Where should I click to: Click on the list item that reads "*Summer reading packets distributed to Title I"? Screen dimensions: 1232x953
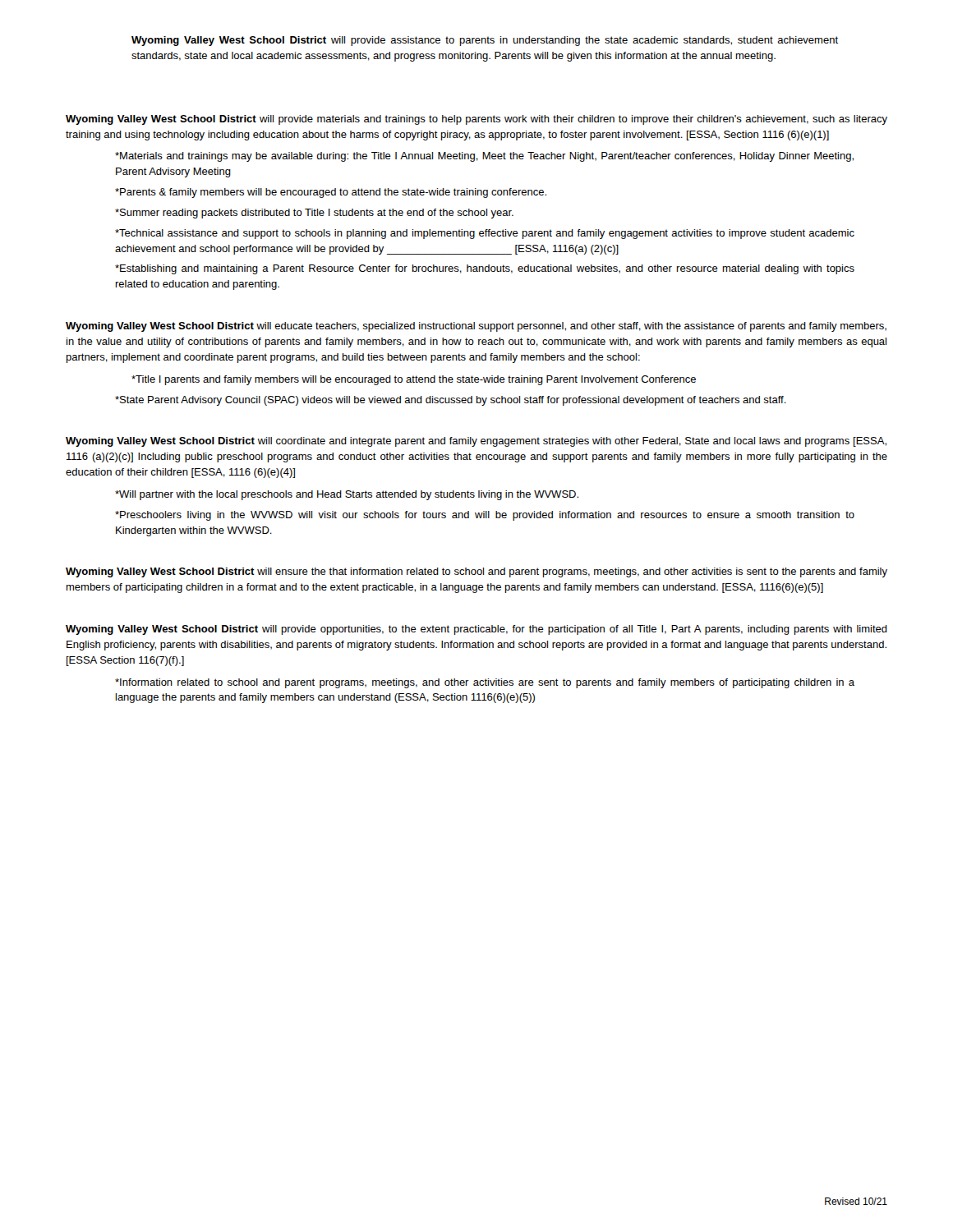click(x=485, y=213)
